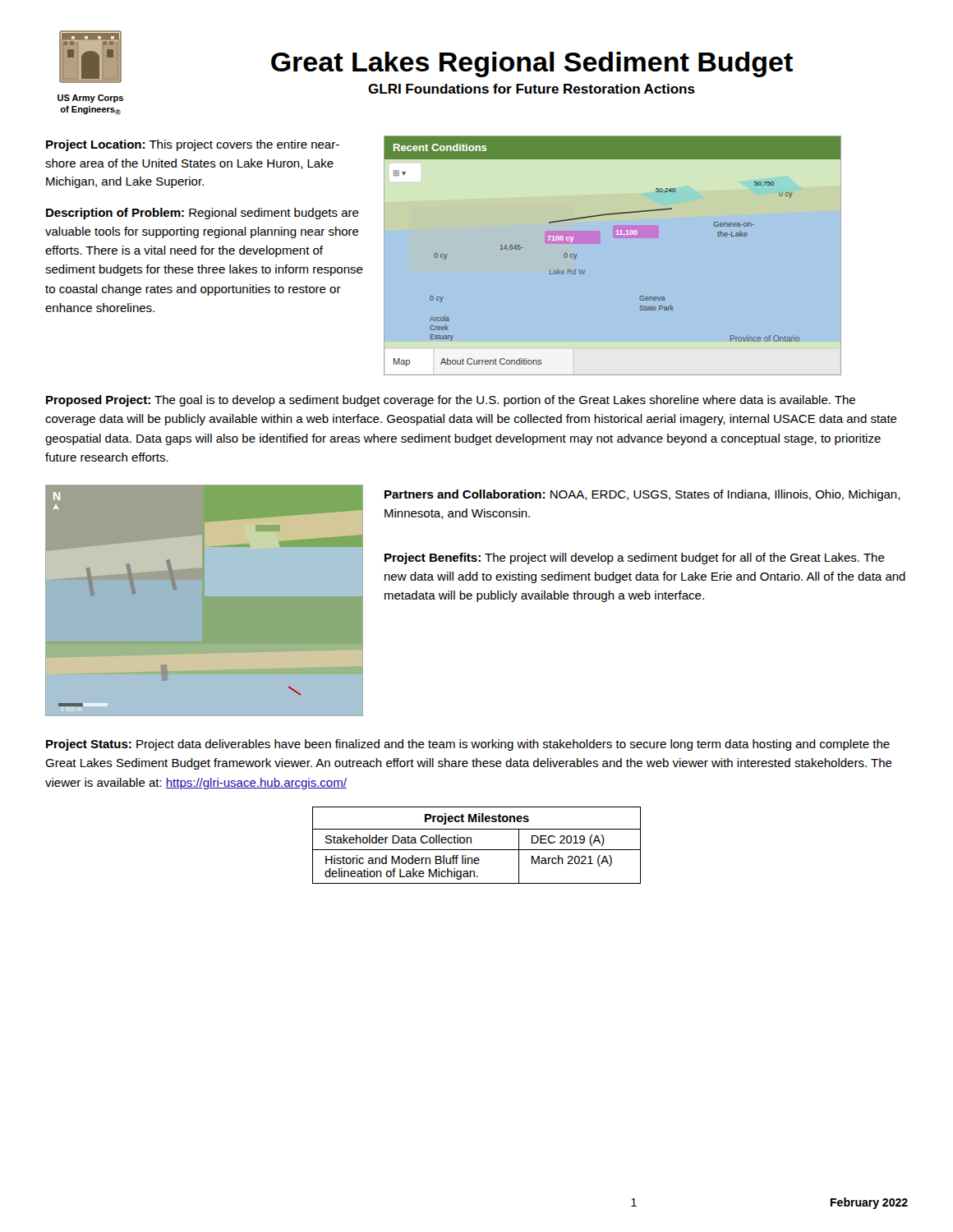Click on the text block that says "Project Benefits: The project will develop"
The width and height of the screenshot is (953, 1232).
click(x=645, y=576)
